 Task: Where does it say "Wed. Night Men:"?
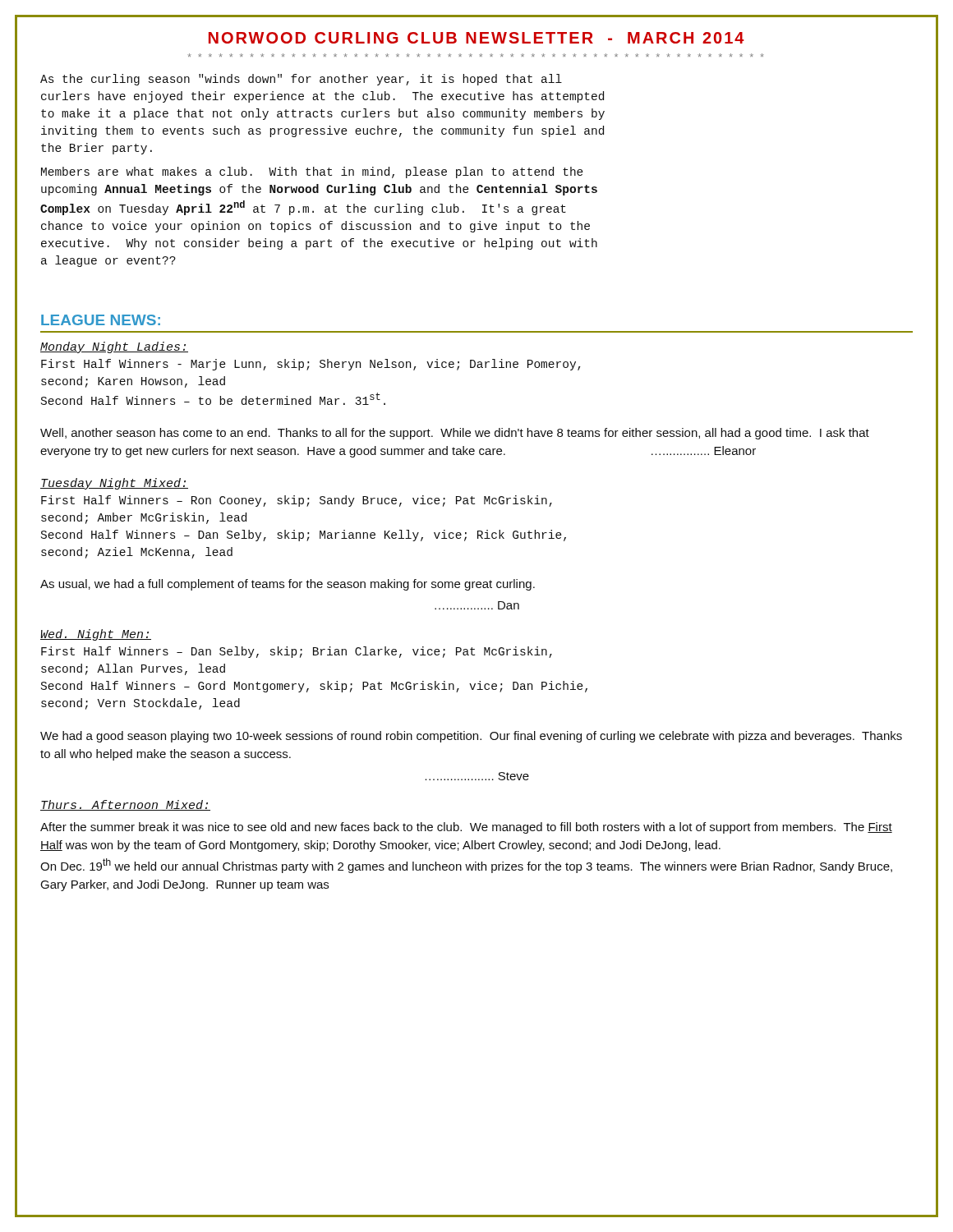click(96, 636)
